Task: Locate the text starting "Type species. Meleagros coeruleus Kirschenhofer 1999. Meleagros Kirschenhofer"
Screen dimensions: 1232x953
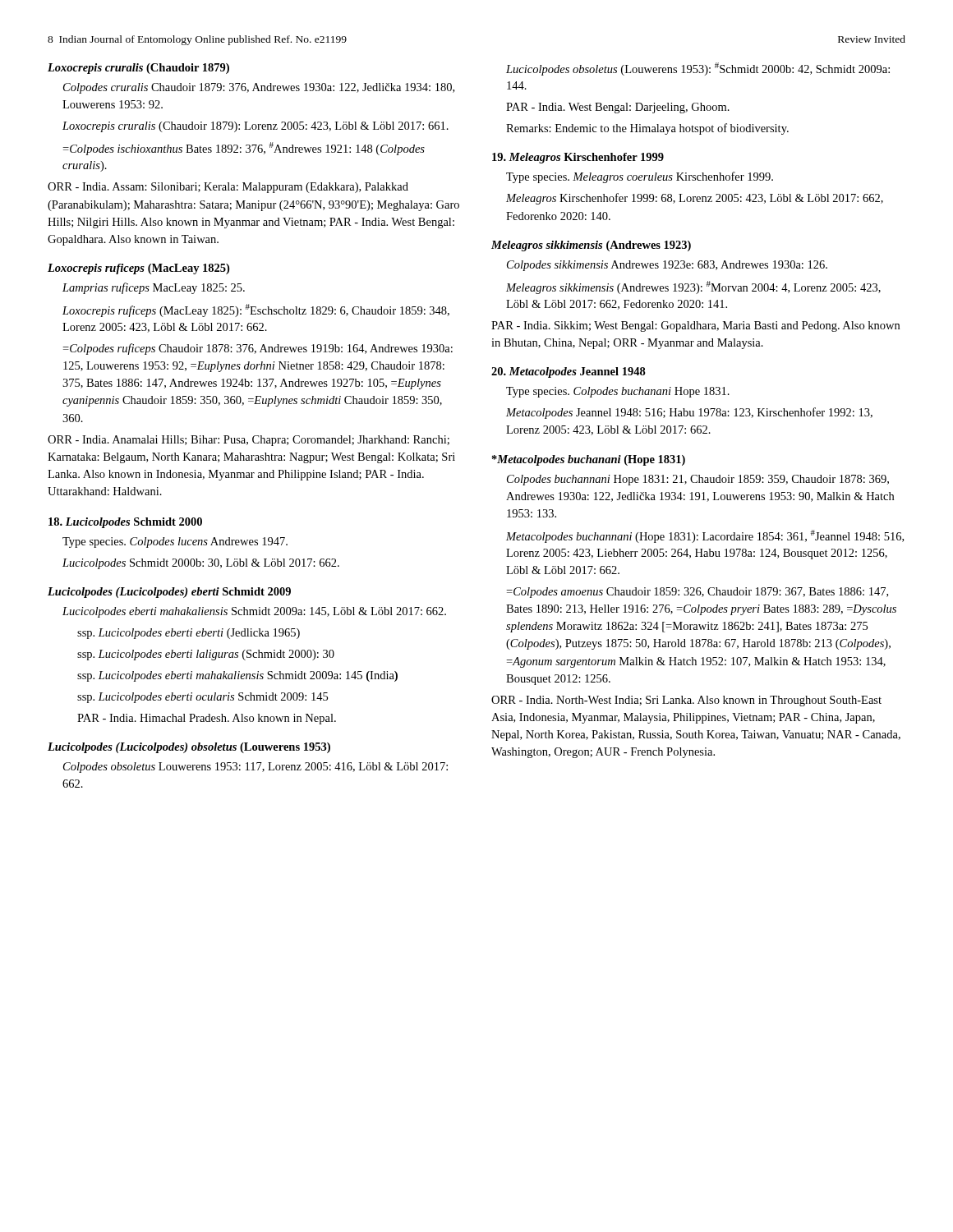Action: (706, 197)
